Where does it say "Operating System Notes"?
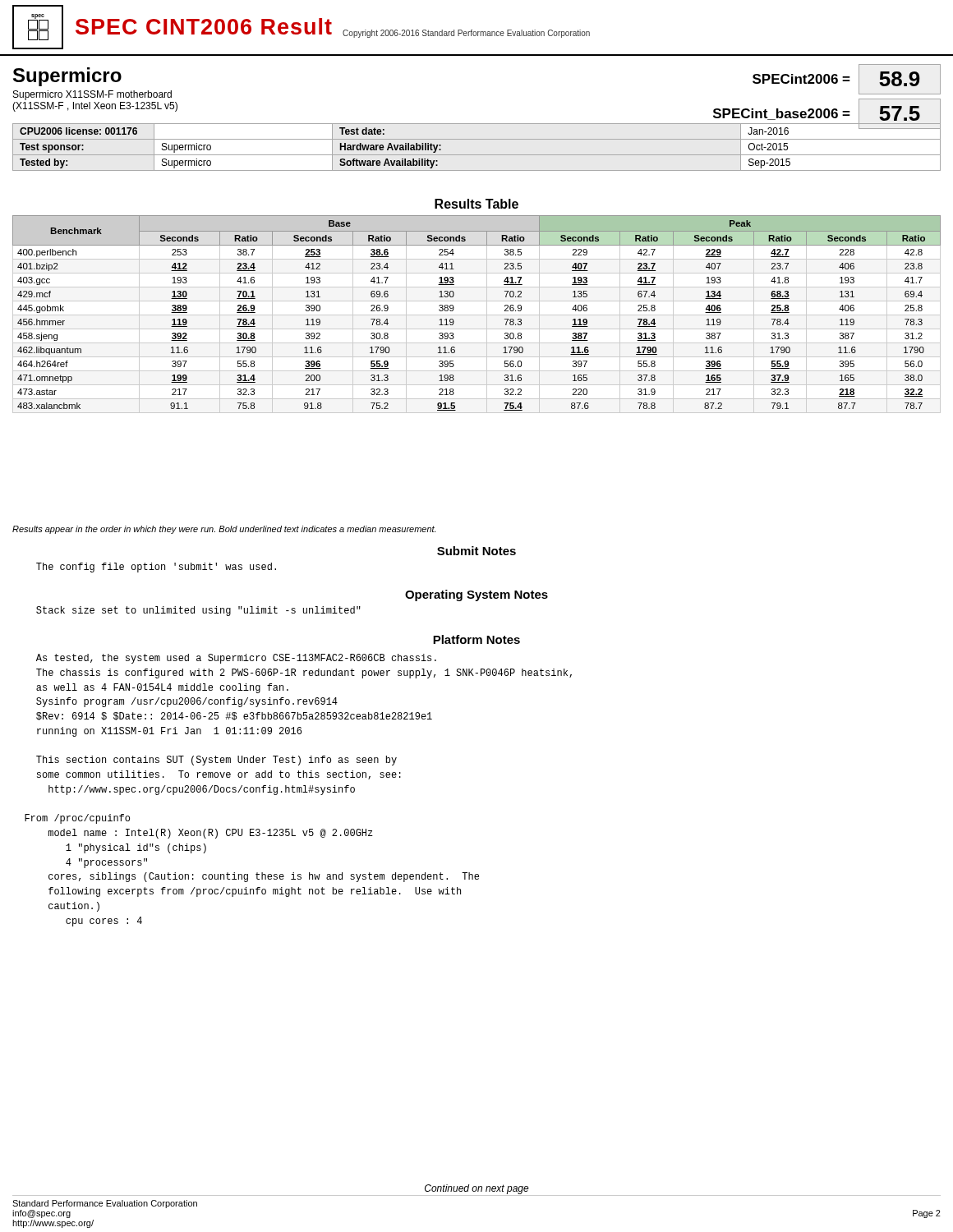The width and height of the screenshot is (953, 1232). tap(476, 594)
